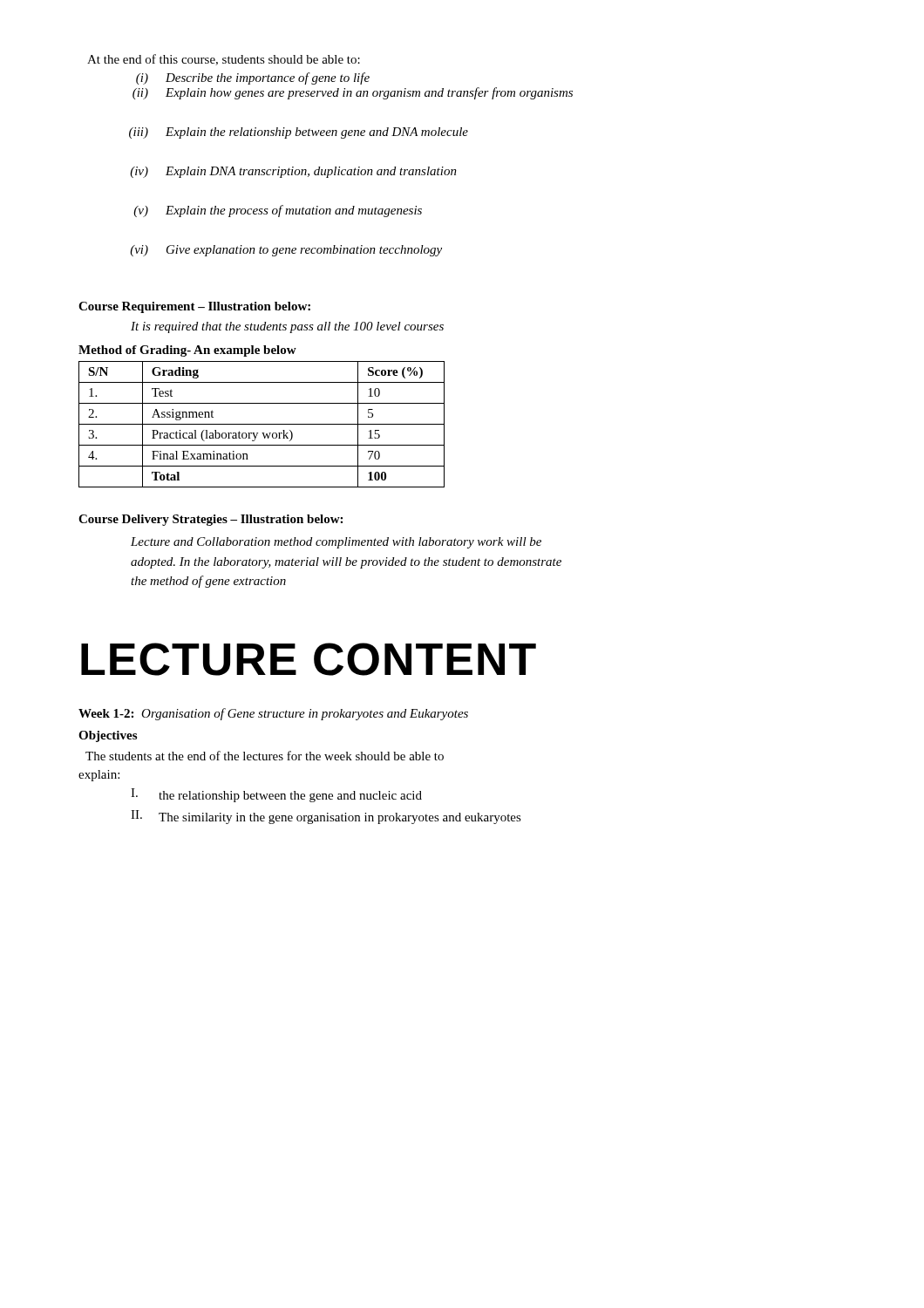Point to "(vi) Give explanation to gene recombination tecchnology"
The width and height of the screenshot is (924, 1308).
[286, 251]
